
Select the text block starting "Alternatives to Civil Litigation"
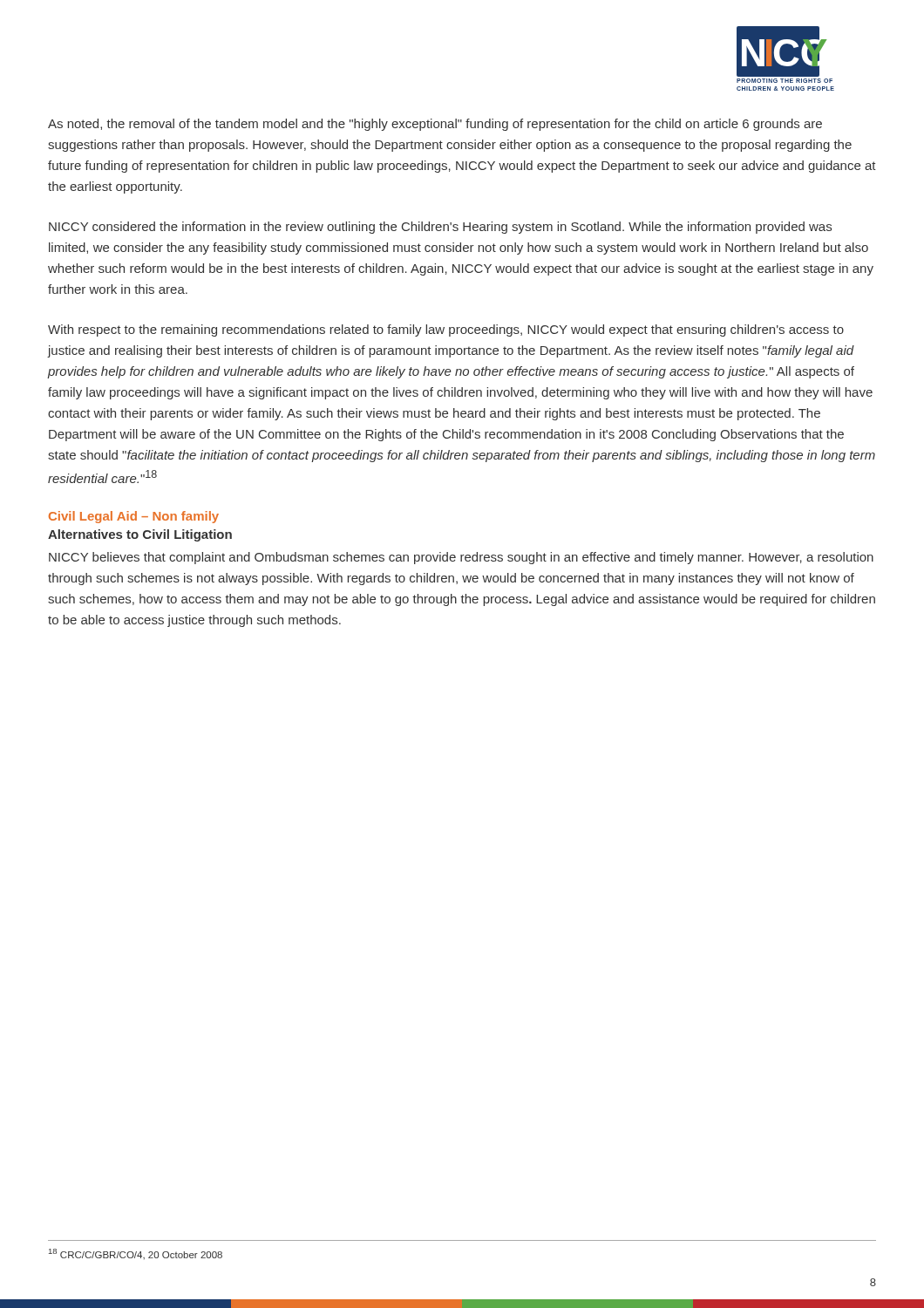140,534
